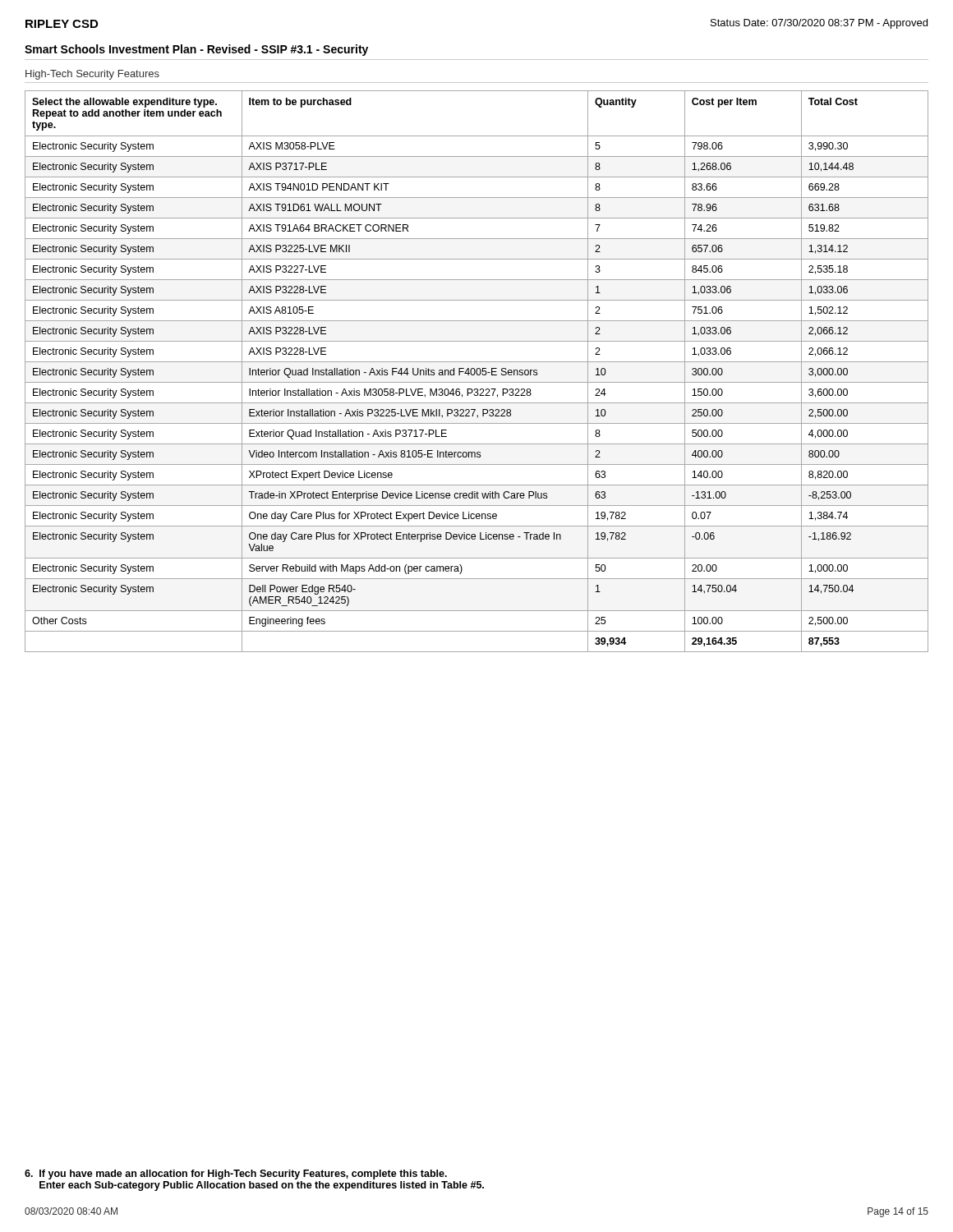Point to the element starting "Smart Schools Investment Plan - Revised -"
Viewport: 953px width, 1232px height.
pos(197,49)
